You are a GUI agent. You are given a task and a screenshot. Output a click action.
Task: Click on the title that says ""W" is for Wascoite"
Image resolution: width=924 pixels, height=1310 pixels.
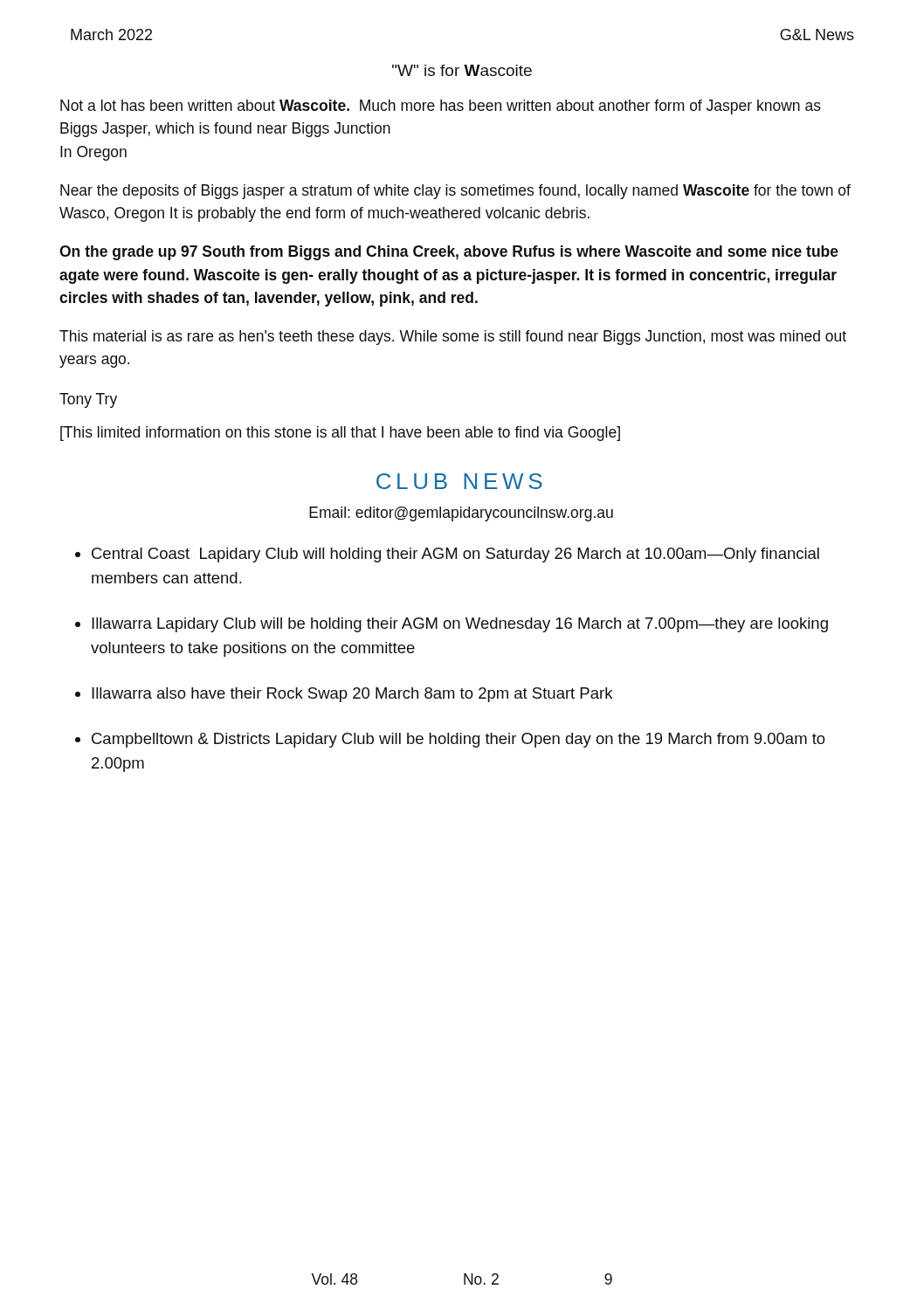pyautogui.click(x=462, y=70)
